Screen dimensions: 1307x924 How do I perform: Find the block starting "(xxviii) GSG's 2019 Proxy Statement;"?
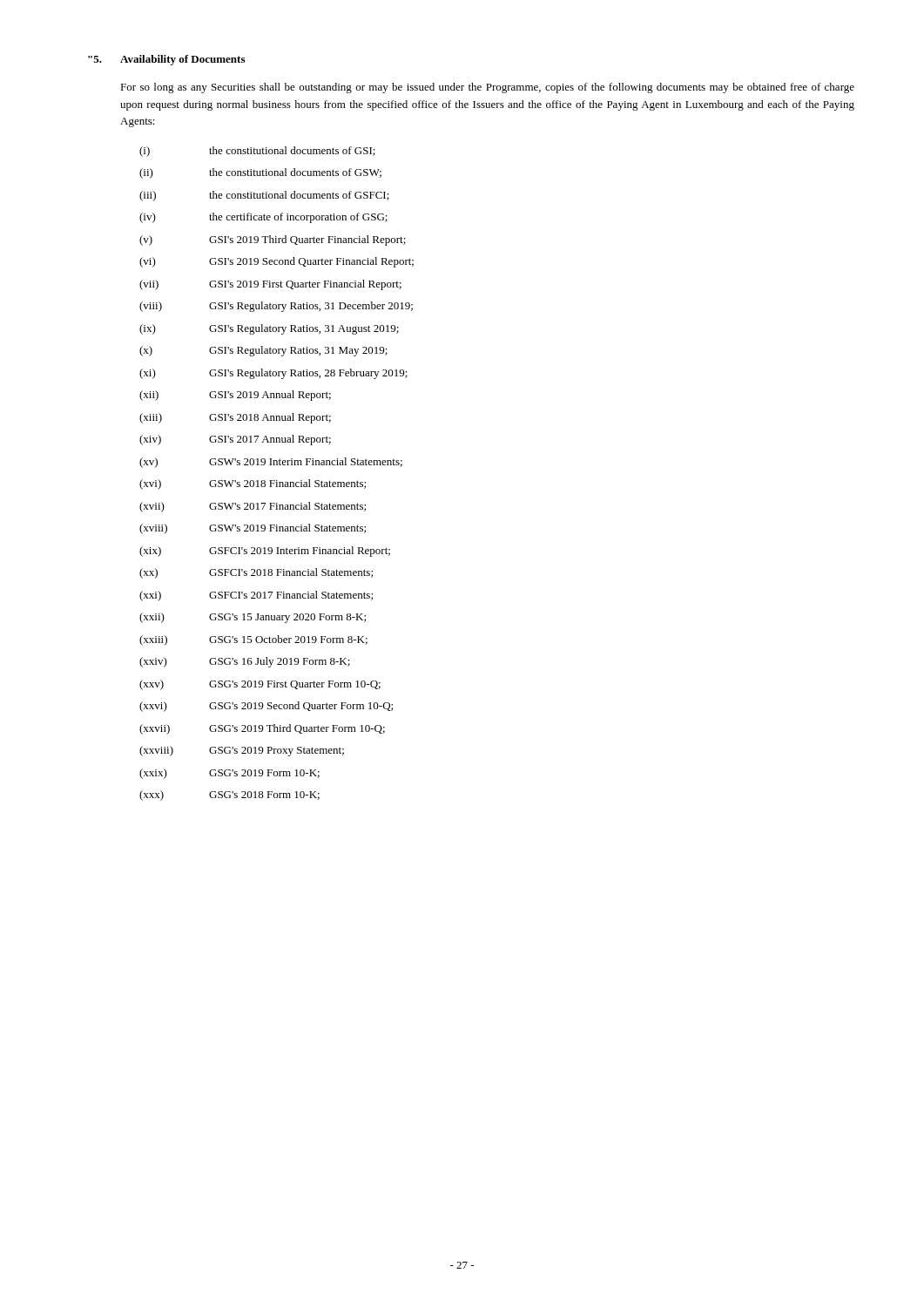point(242,751)
